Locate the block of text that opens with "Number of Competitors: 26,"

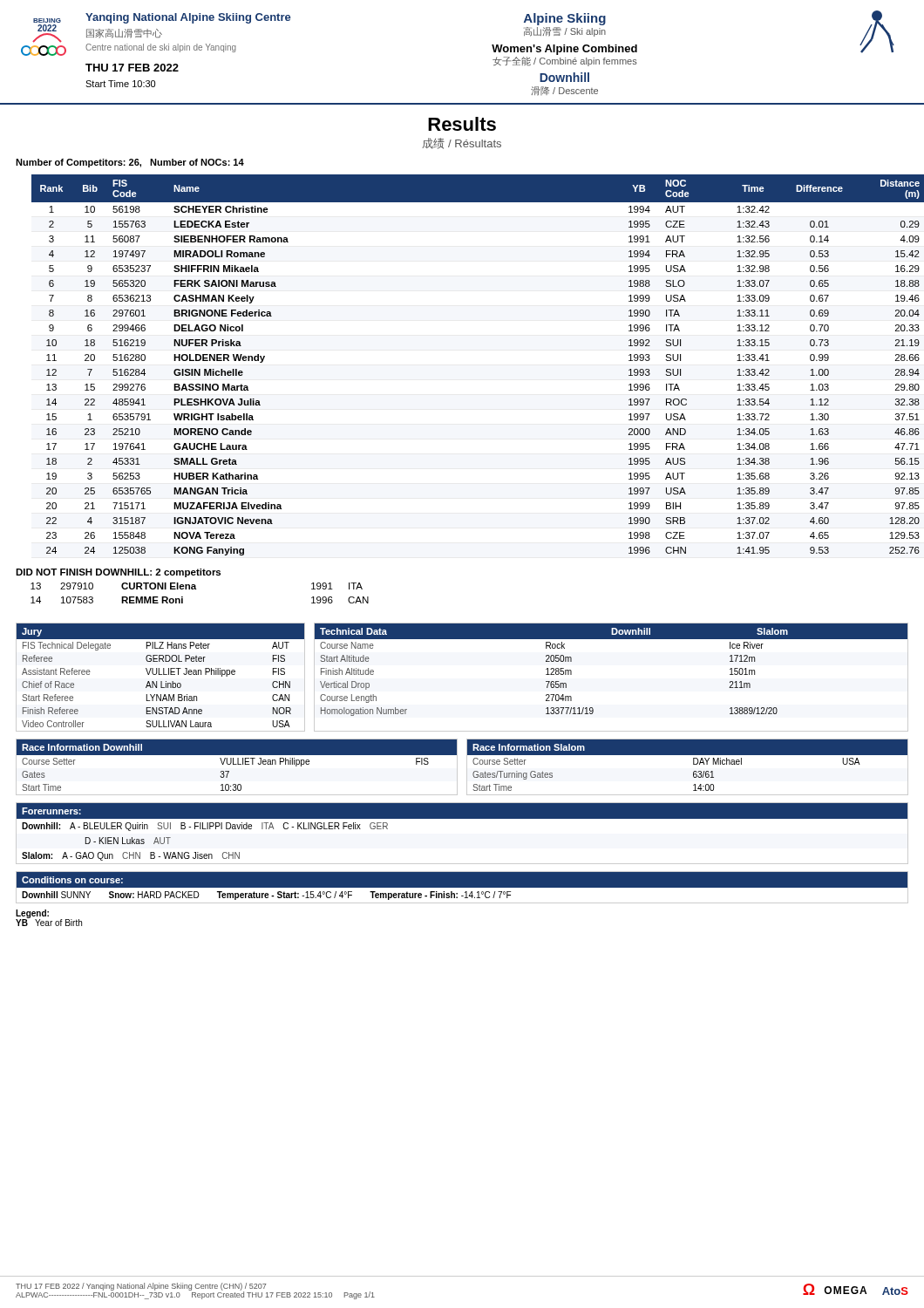130,162
